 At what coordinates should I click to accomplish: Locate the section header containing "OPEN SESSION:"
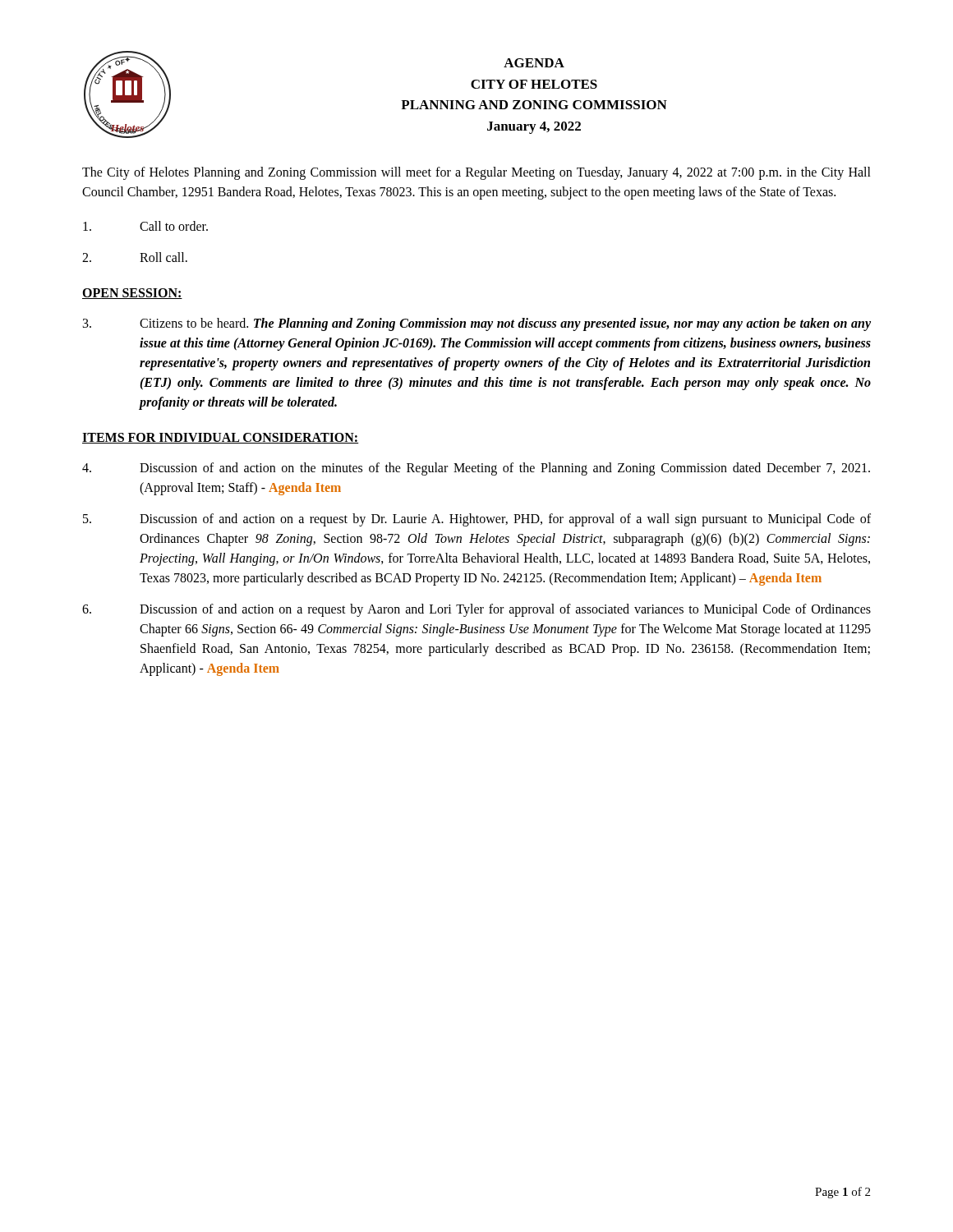[x=132, y=293]
